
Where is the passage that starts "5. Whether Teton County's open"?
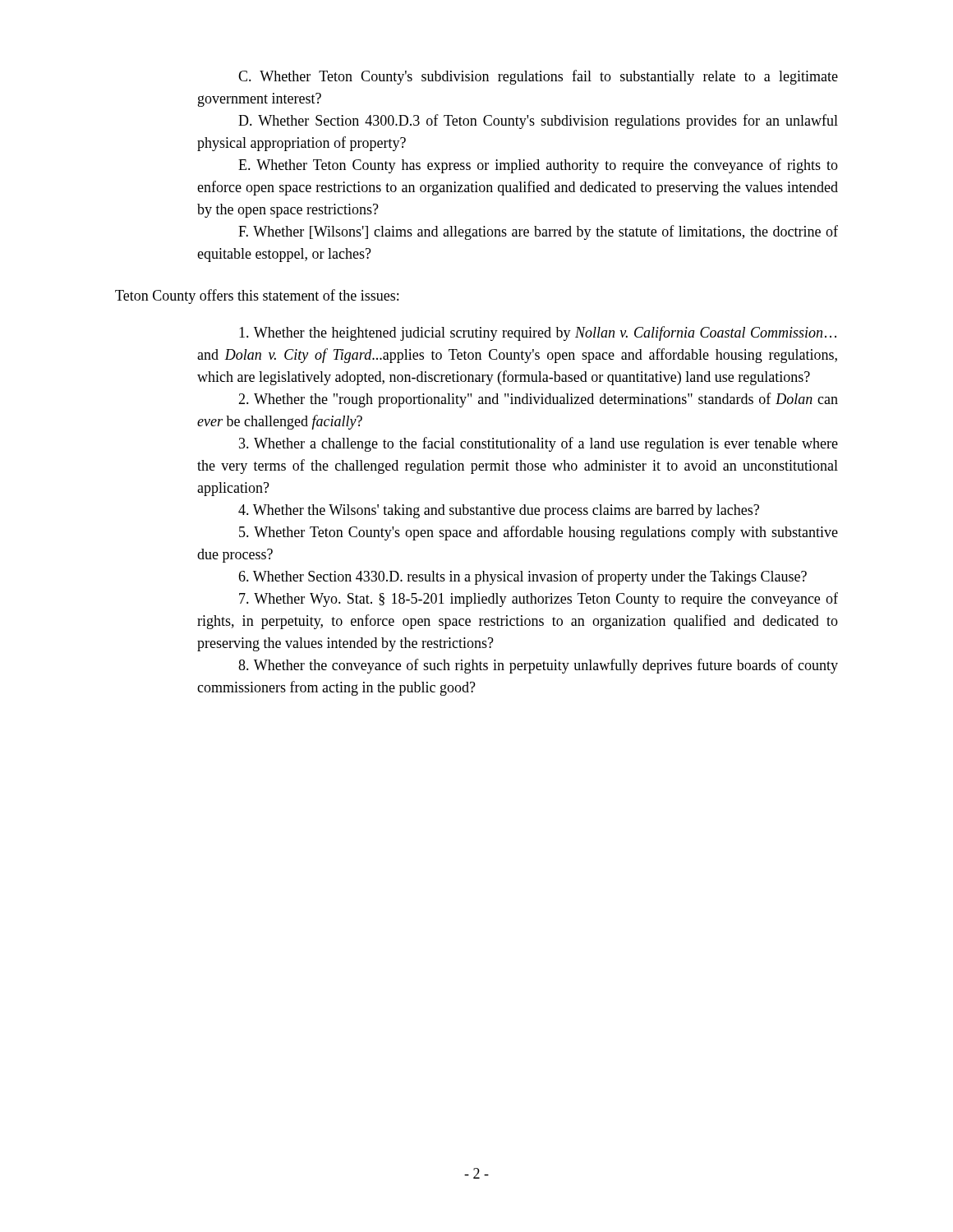[x=518, y=544]
